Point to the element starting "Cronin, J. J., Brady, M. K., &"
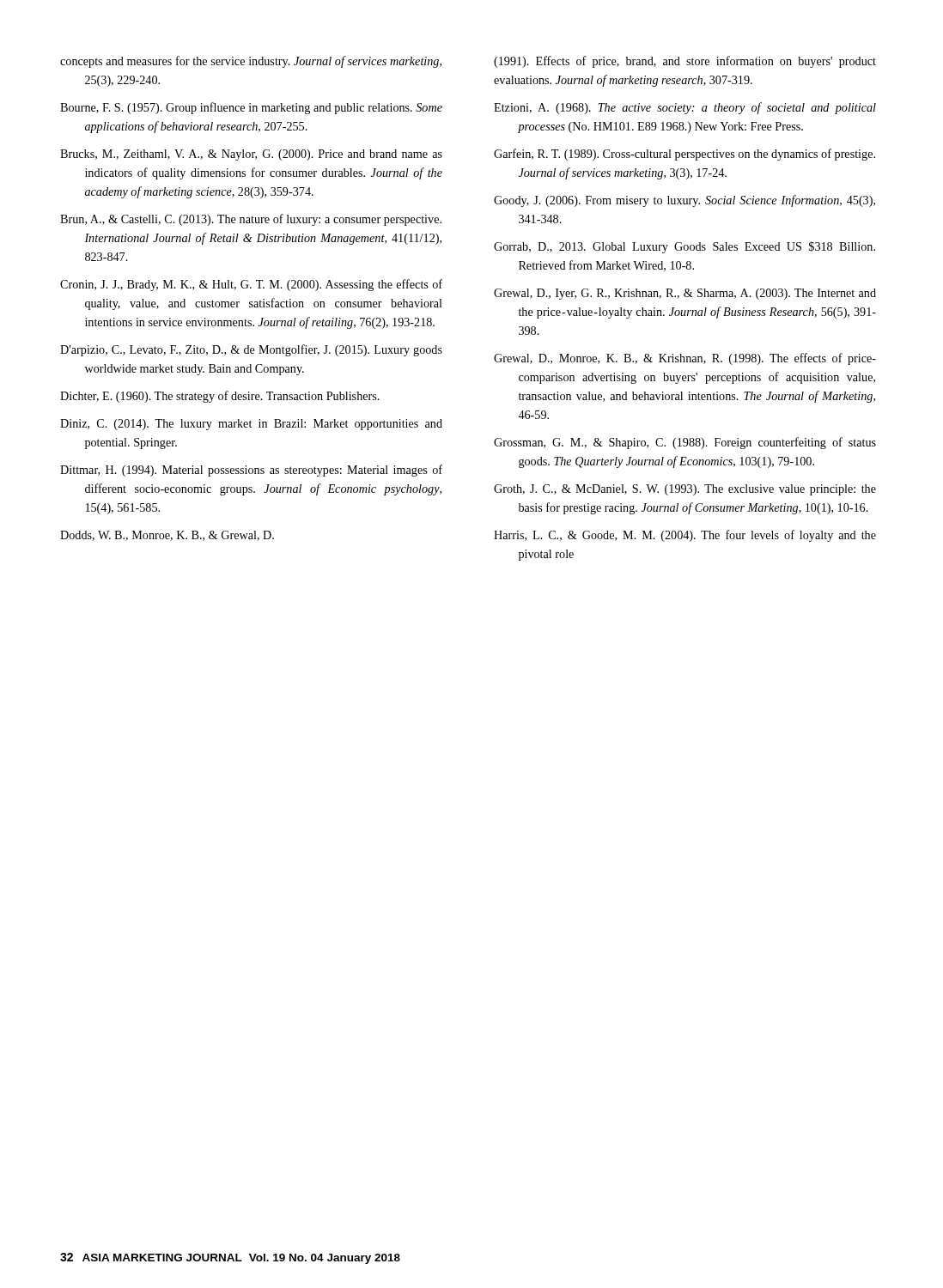 (x=251, y=303)
